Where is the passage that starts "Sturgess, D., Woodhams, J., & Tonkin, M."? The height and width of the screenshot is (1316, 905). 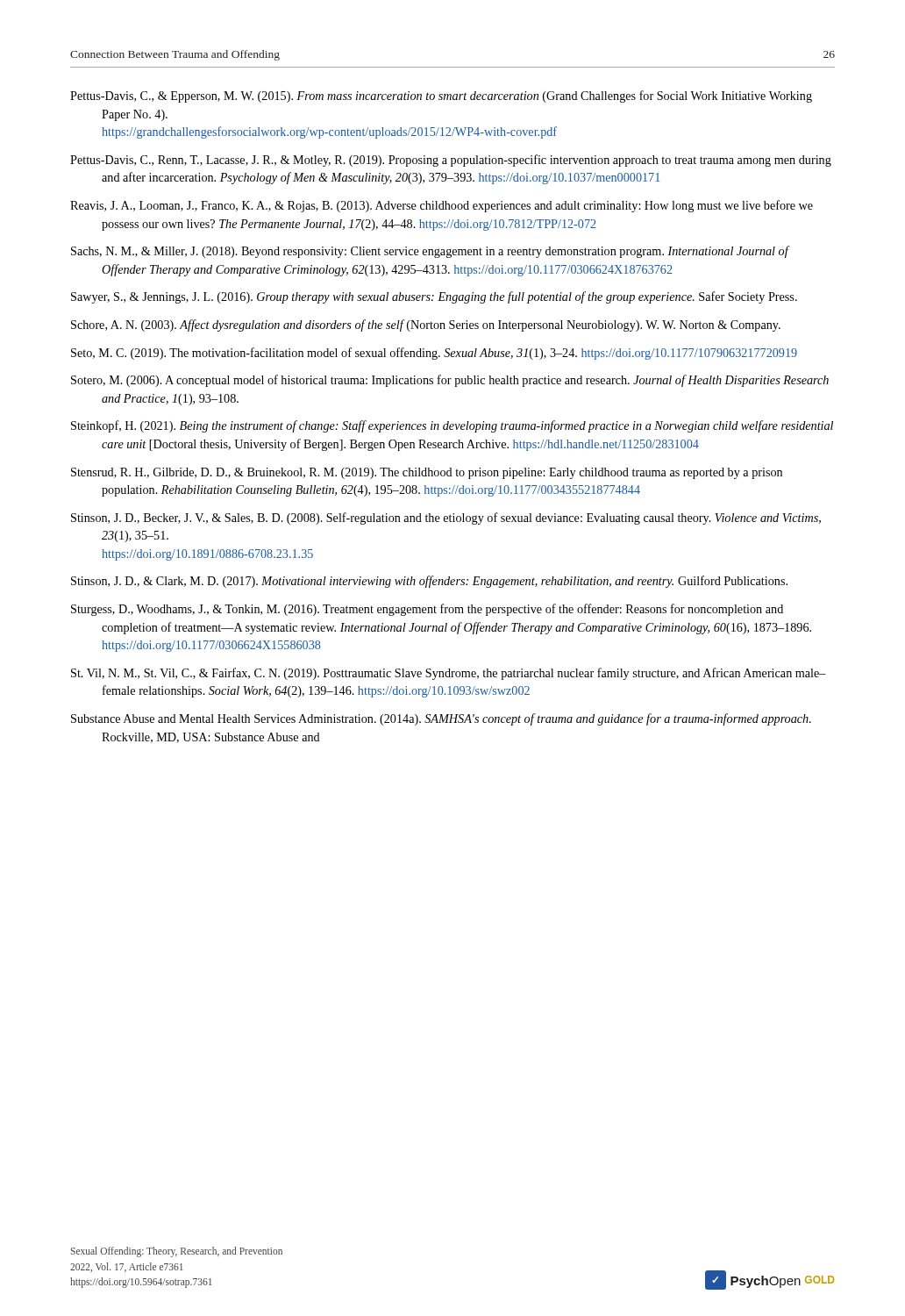tap(441, 627)
